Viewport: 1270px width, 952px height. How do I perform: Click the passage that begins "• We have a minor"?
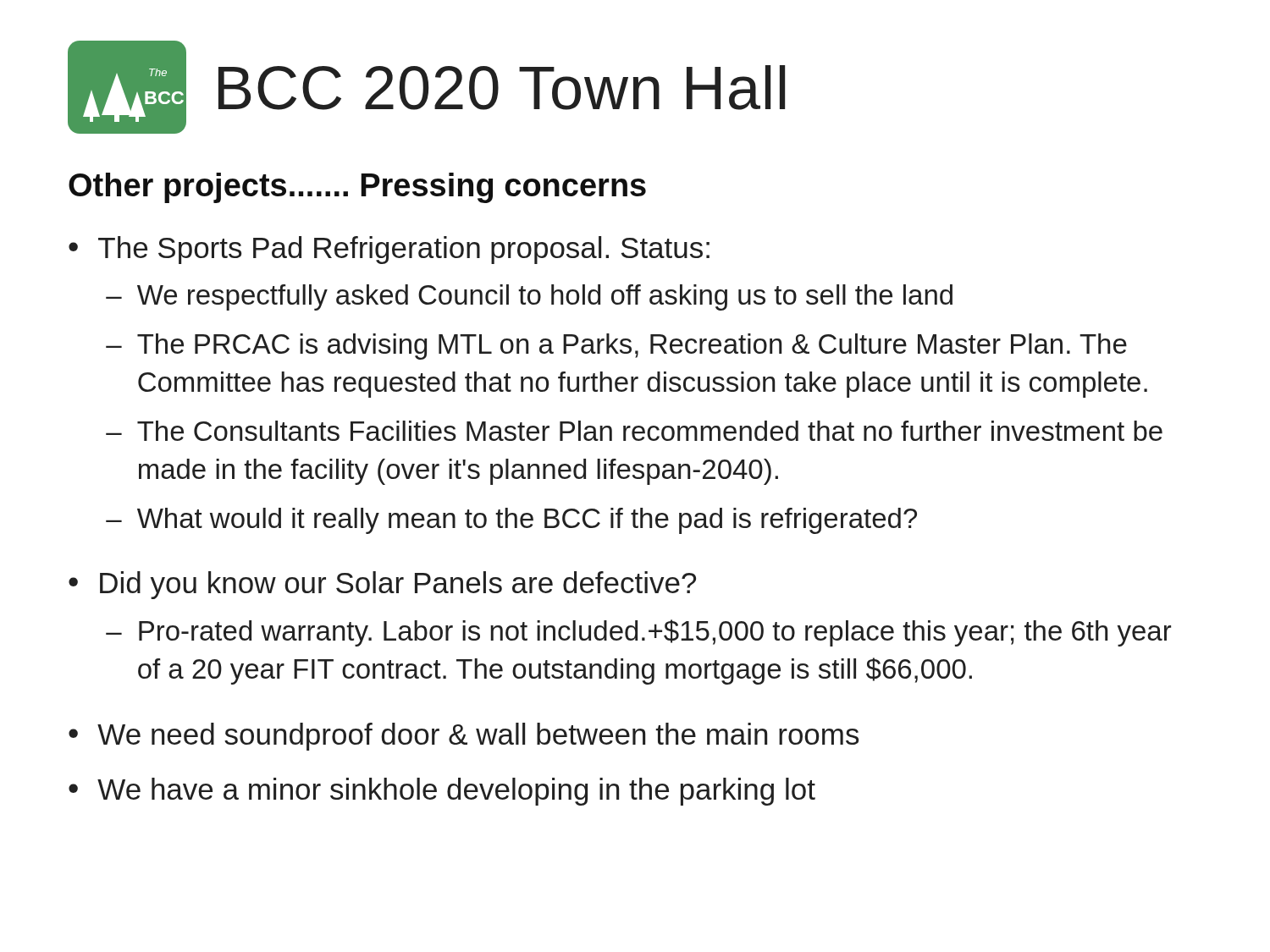(x=635, y=789)
